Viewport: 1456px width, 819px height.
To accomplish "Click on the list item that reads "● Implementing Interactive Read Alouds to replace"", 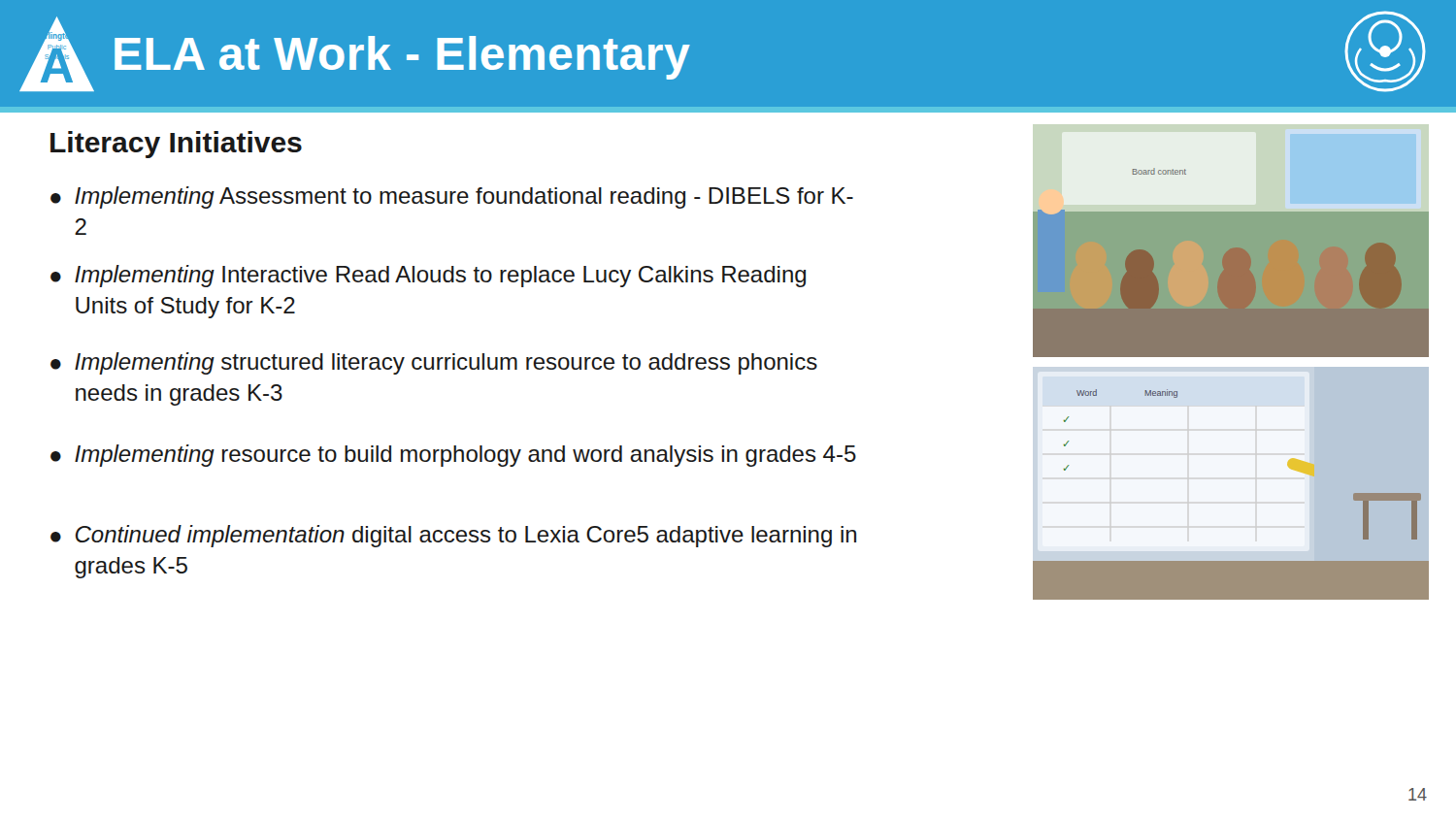I will [x=456, y=291].
